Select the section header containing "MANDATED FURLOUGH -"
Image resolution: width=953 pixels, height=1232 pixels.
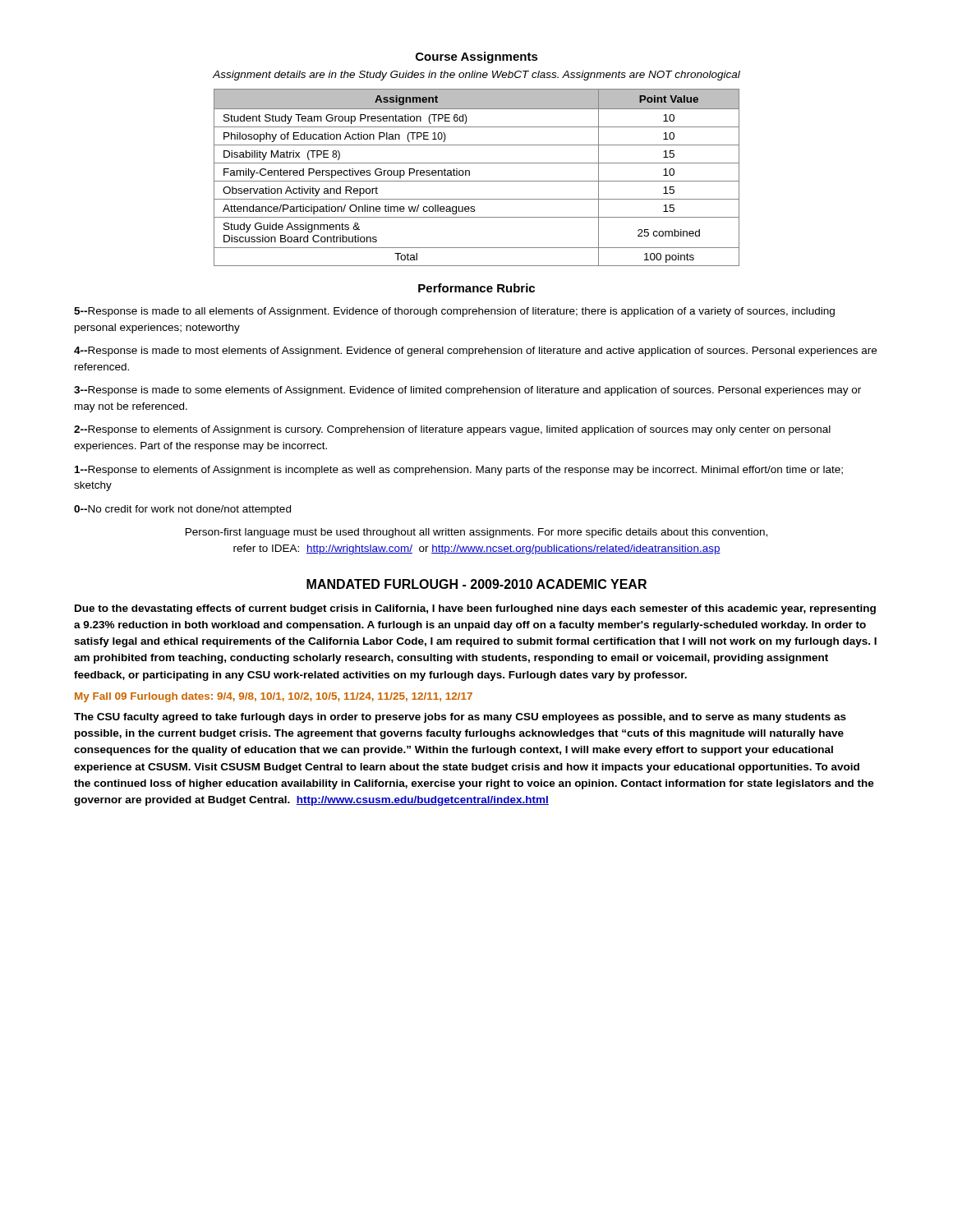tap(476, 584)
